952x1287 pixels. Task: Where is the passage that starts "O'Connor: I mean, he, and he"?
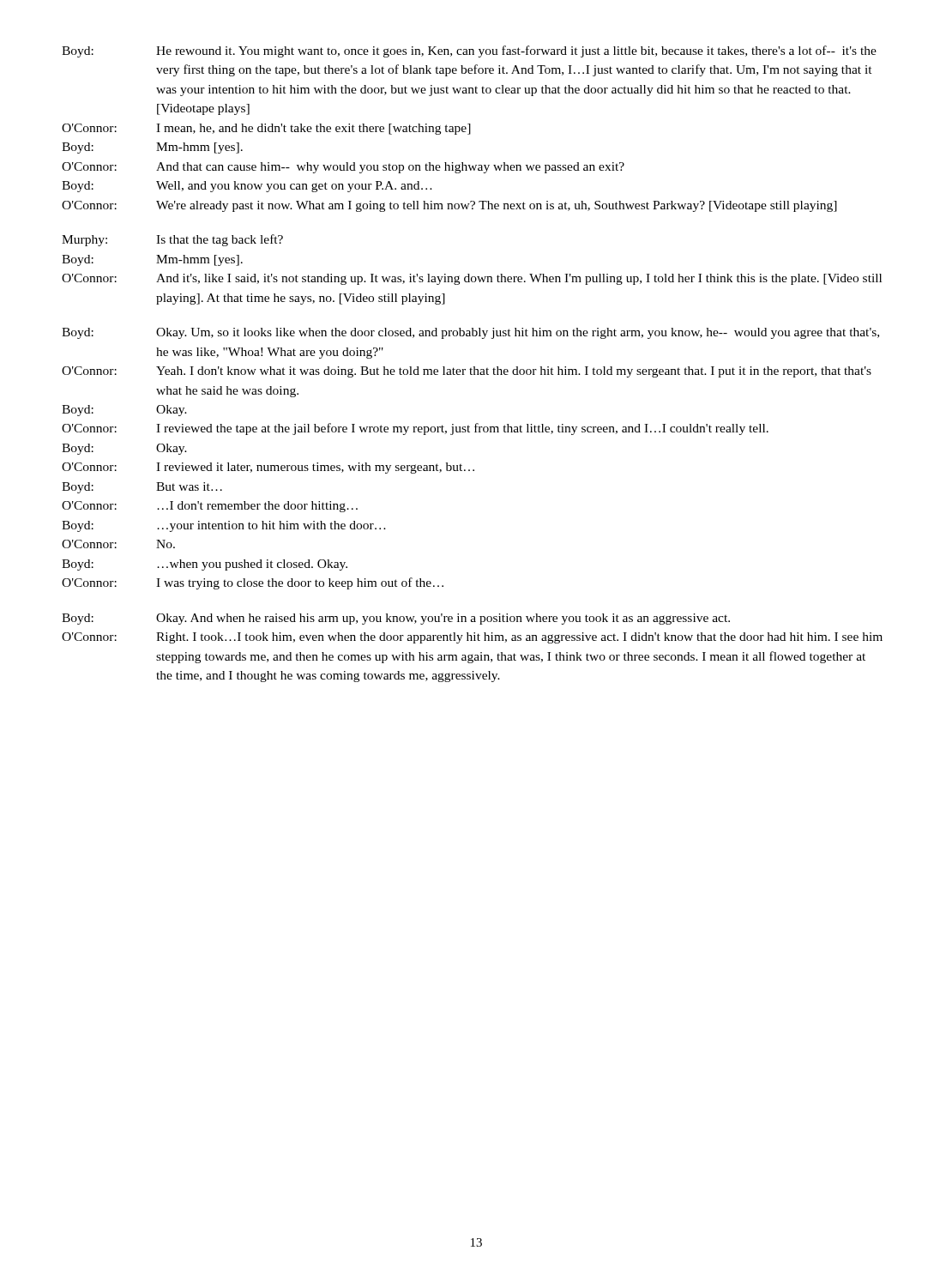point(473,128)
